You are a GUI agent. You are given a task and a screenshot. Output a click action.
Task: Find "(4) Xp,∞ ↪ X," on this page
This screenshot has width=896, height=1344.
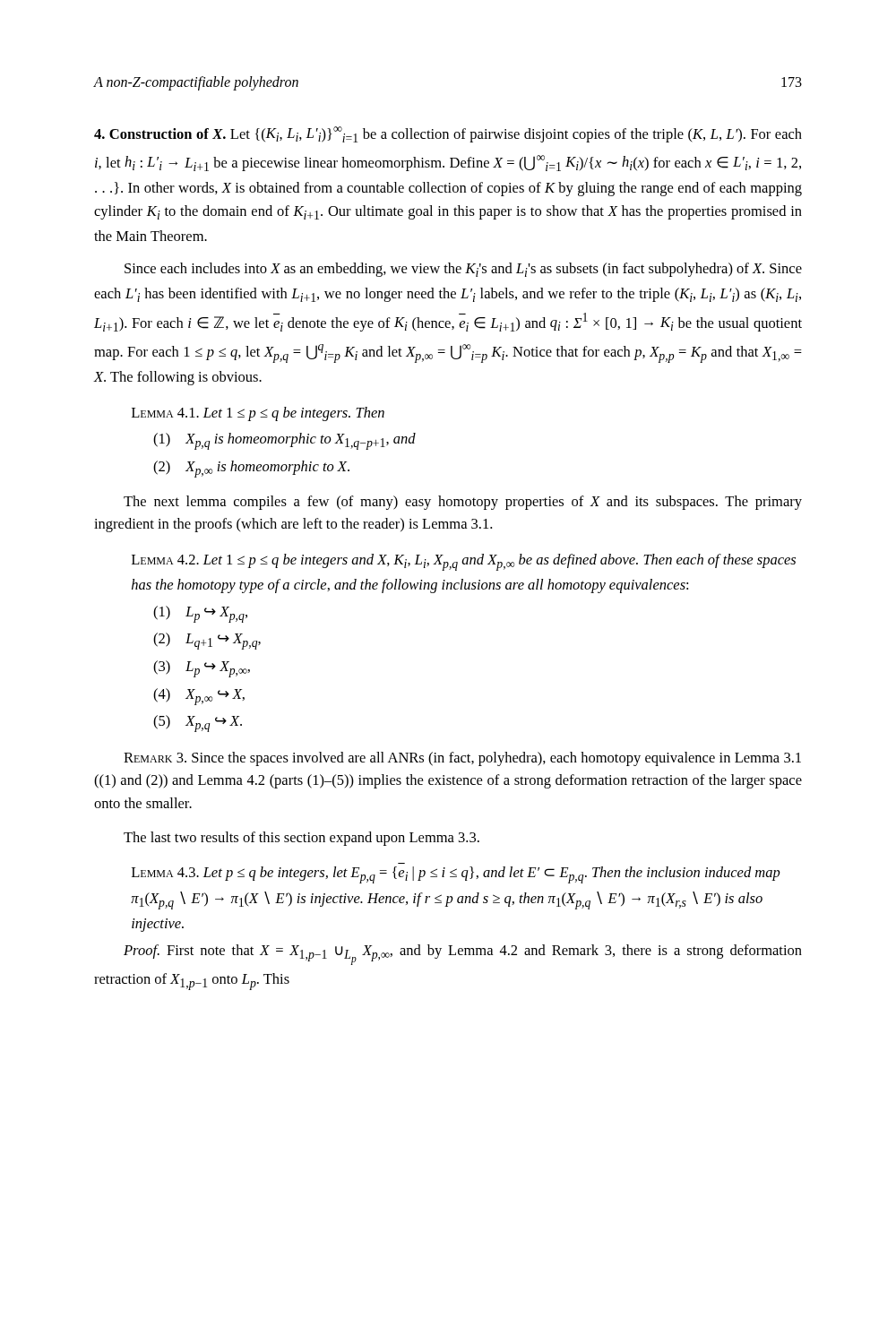pos(199,697)
